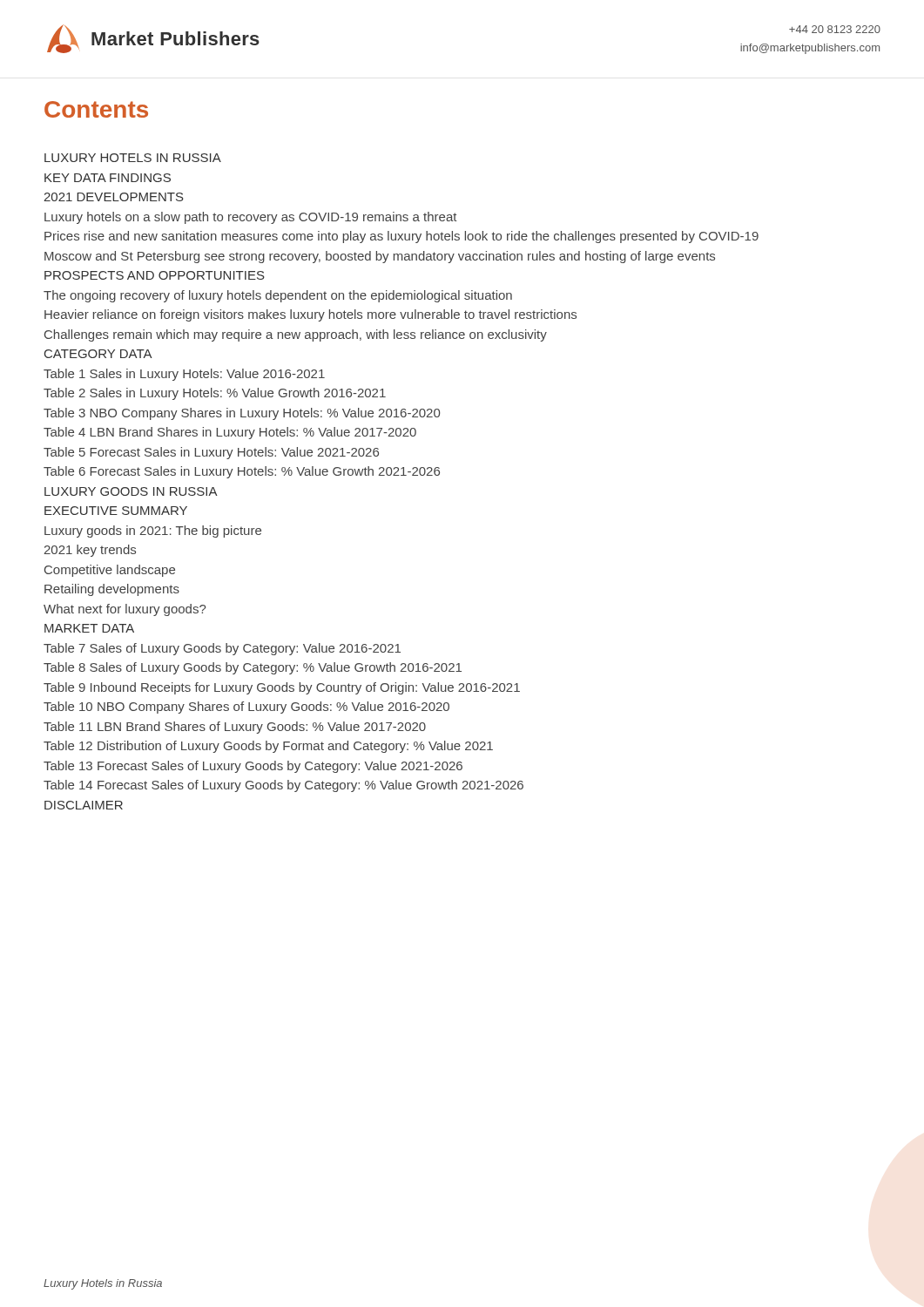
Task: Locate the element starting "Retailing developments"
Action: [111, 589]
